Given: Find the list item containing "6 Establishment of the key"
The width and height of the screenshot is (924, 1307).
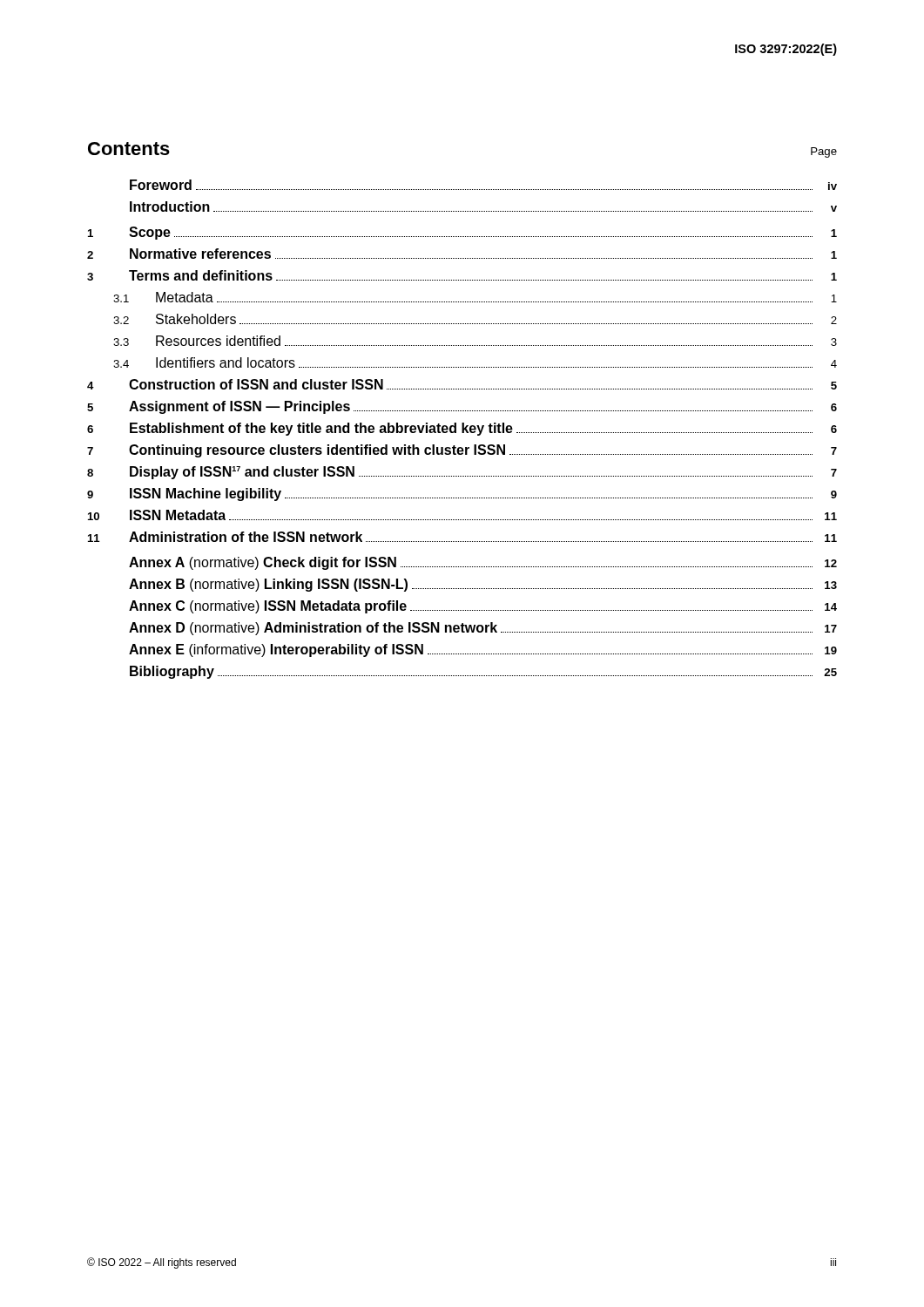Looking at the screenshot, I should tap(462, 428).
